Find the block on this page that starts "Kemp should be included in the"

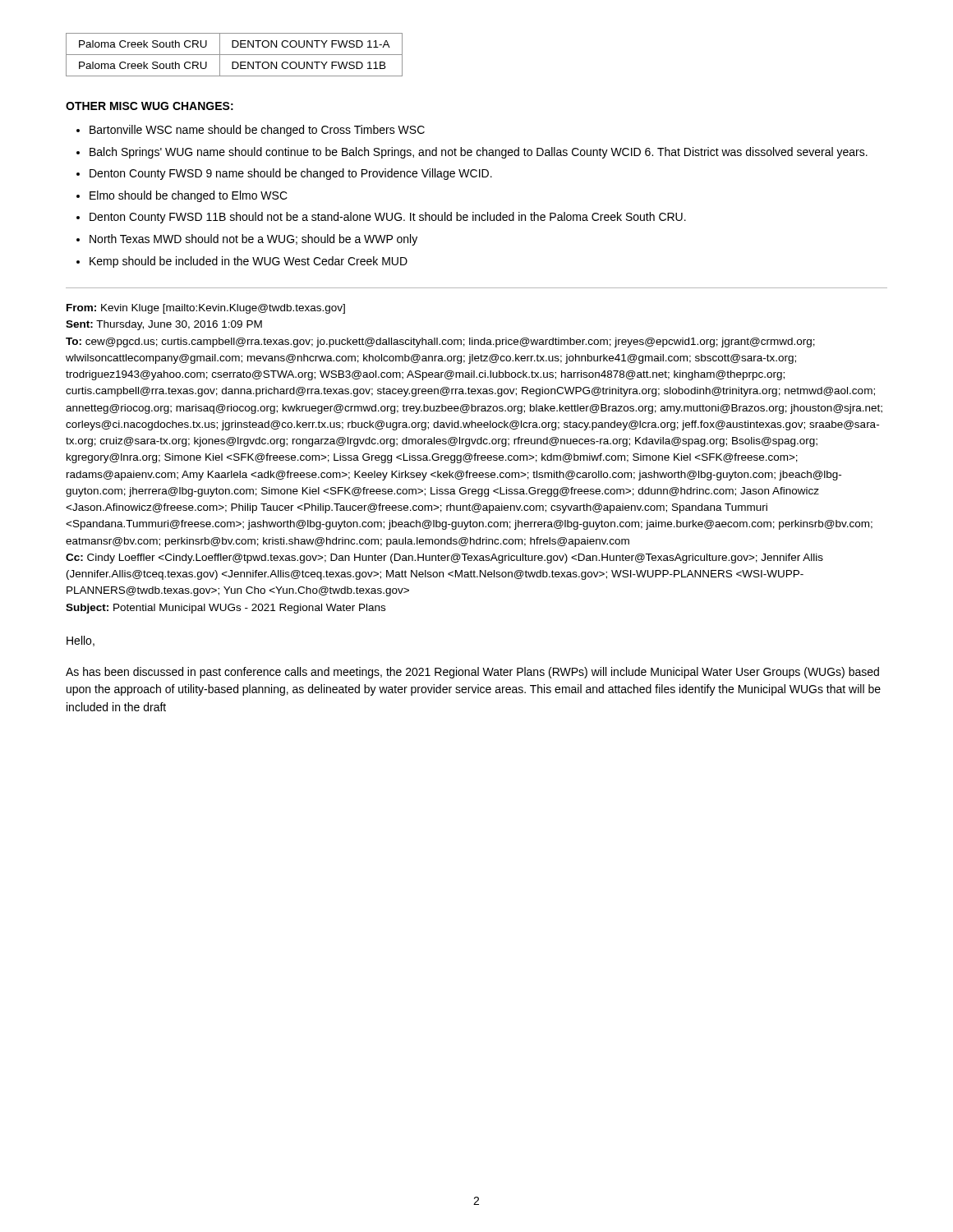249,262
